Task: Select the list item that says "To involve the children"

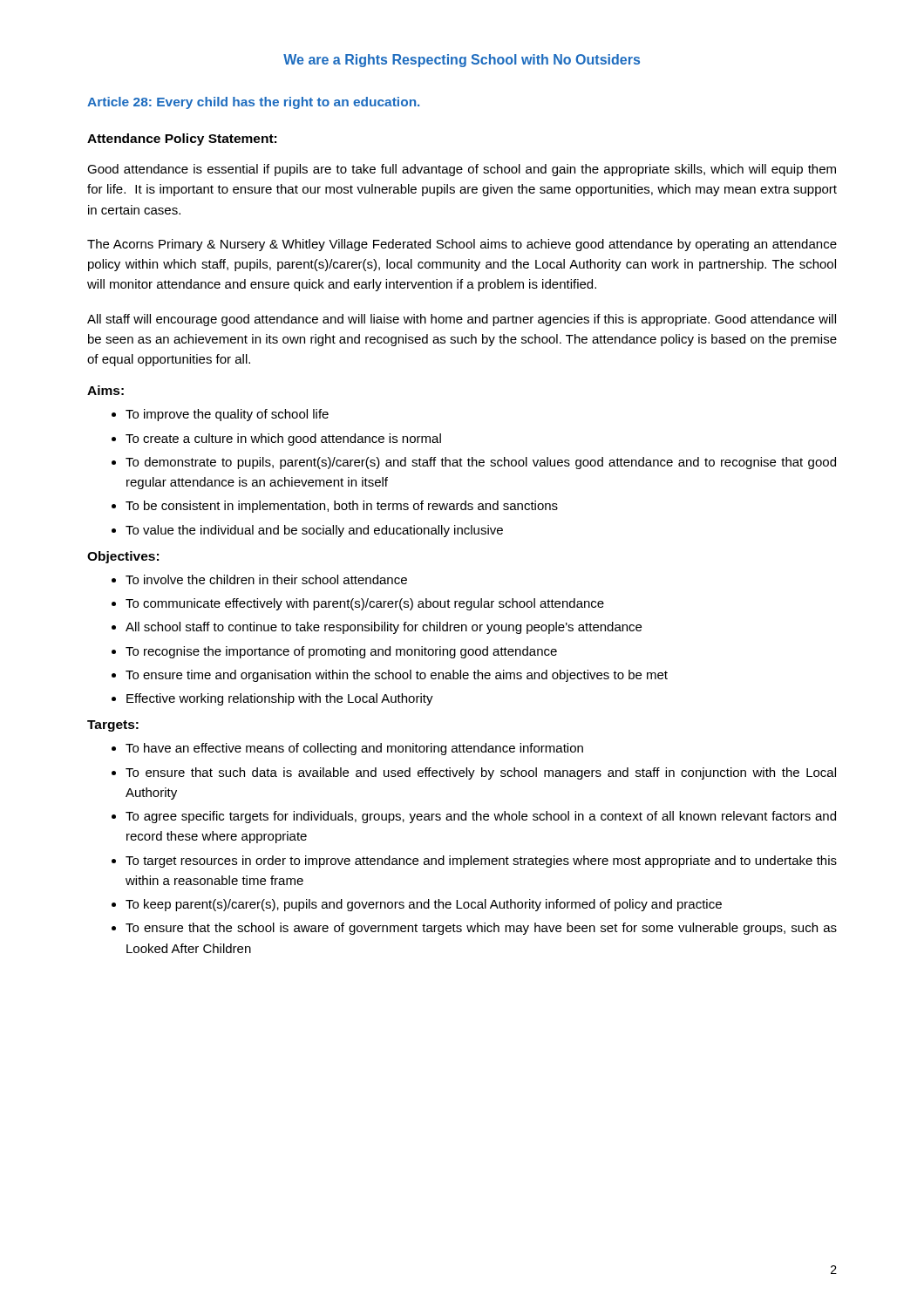Action: [x=267, y=579]
